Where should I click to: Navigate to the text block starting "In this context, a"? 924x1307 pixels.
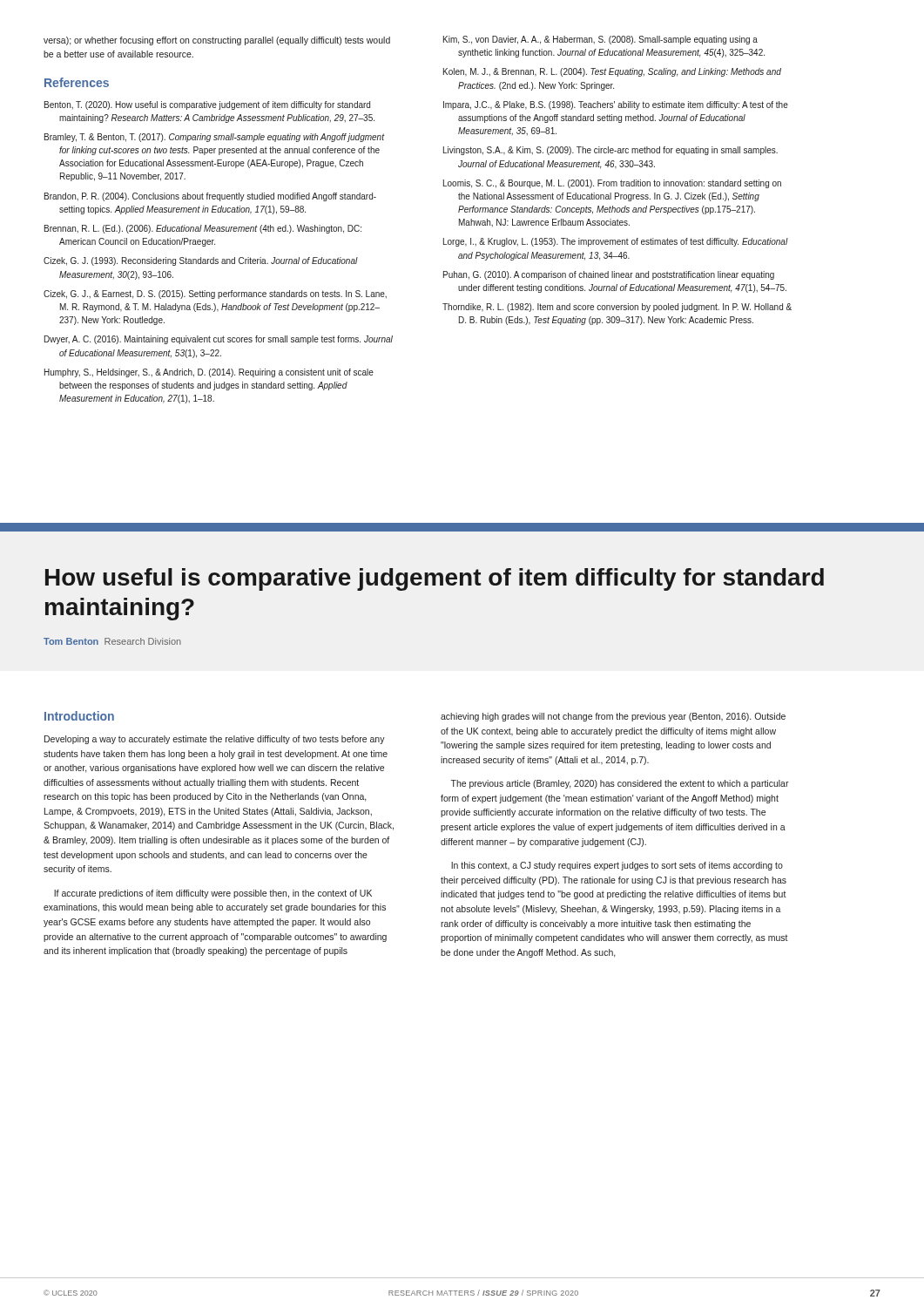click(614, 909)
